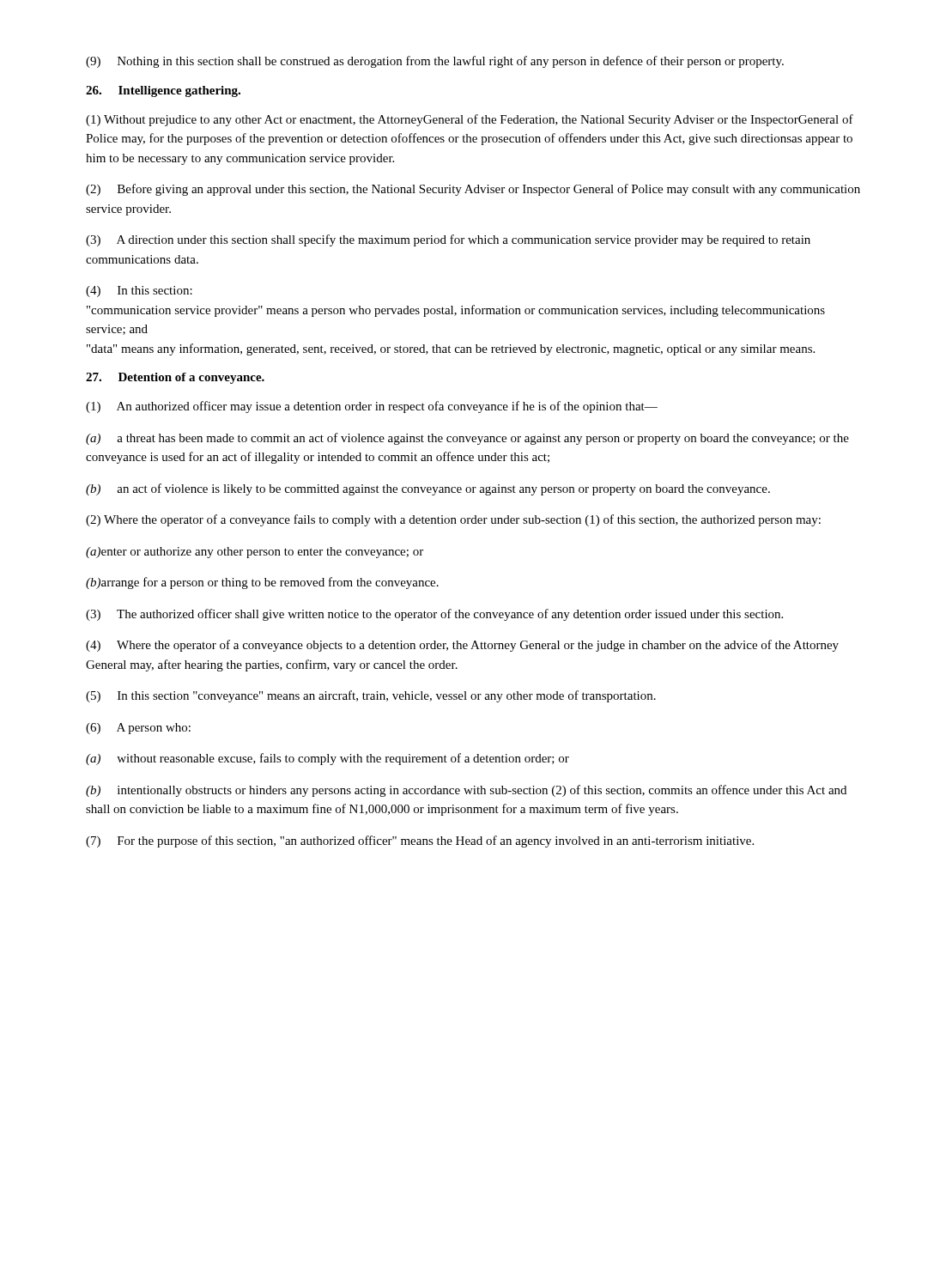The height and width of the screenshot is (1288, 952).
Task: Locate the passage starting "(7) For the purpose of this section, "an"
Action: point(420,840)
